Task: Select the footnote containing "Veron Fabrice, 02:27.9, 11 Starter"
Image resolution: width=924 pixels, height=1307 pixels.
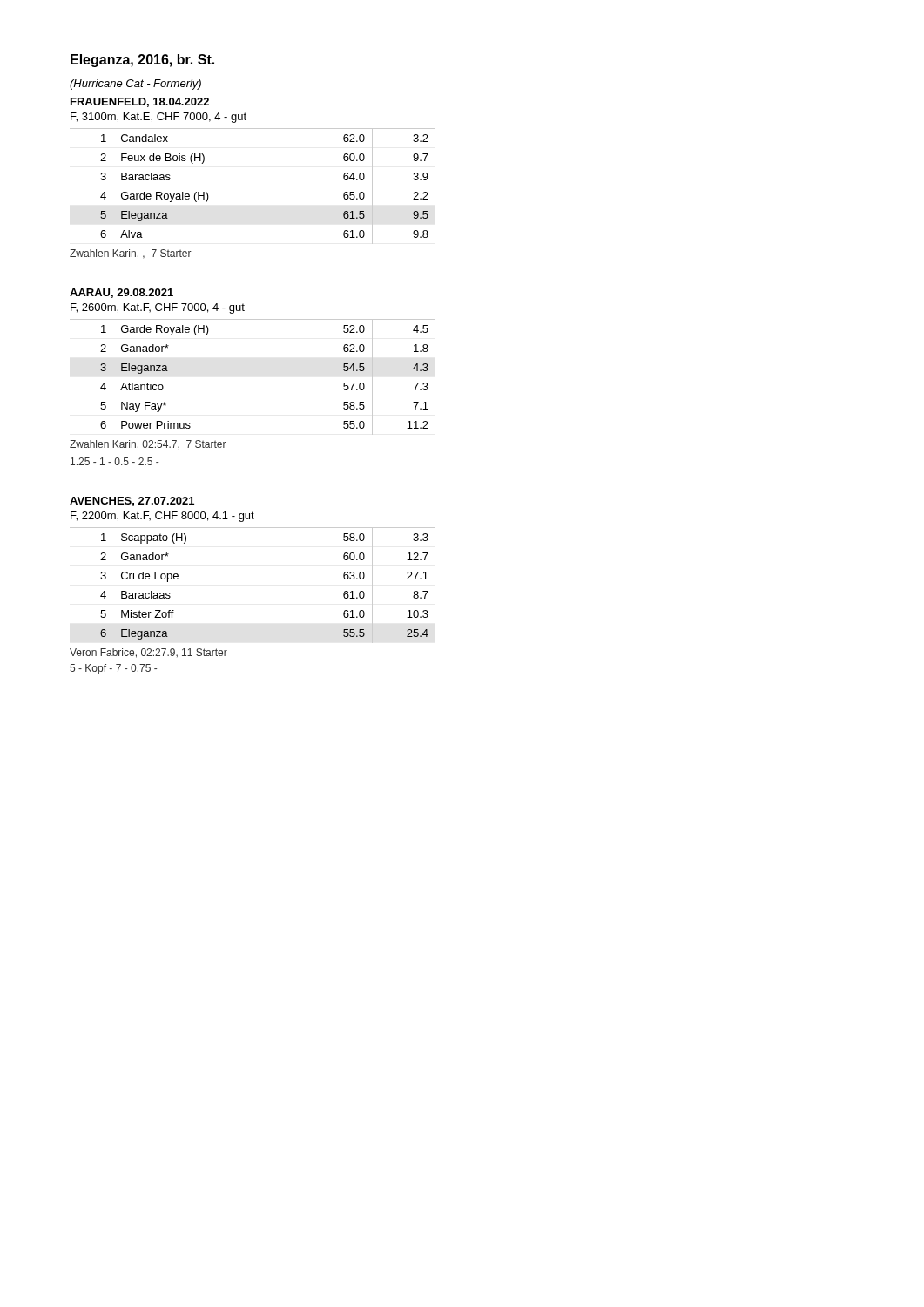Action: pyautogui.click(x=148, y=653)
